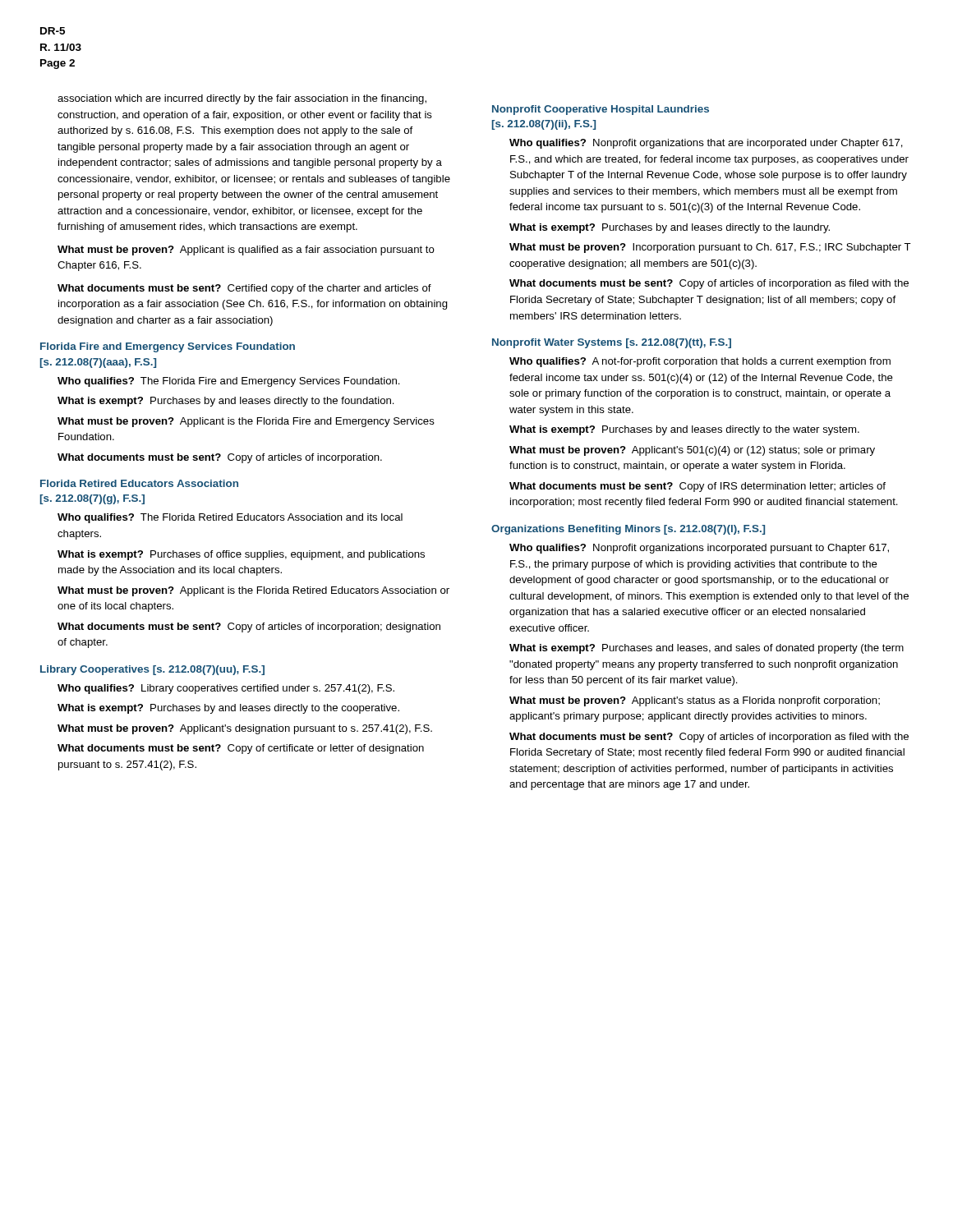The height and width of the screenshot is (1232, 953).
Task: Click on the block starting "Library Cooperatives [s. 212.08(7)(uu), F.S.]"
Action: point(152,669)
